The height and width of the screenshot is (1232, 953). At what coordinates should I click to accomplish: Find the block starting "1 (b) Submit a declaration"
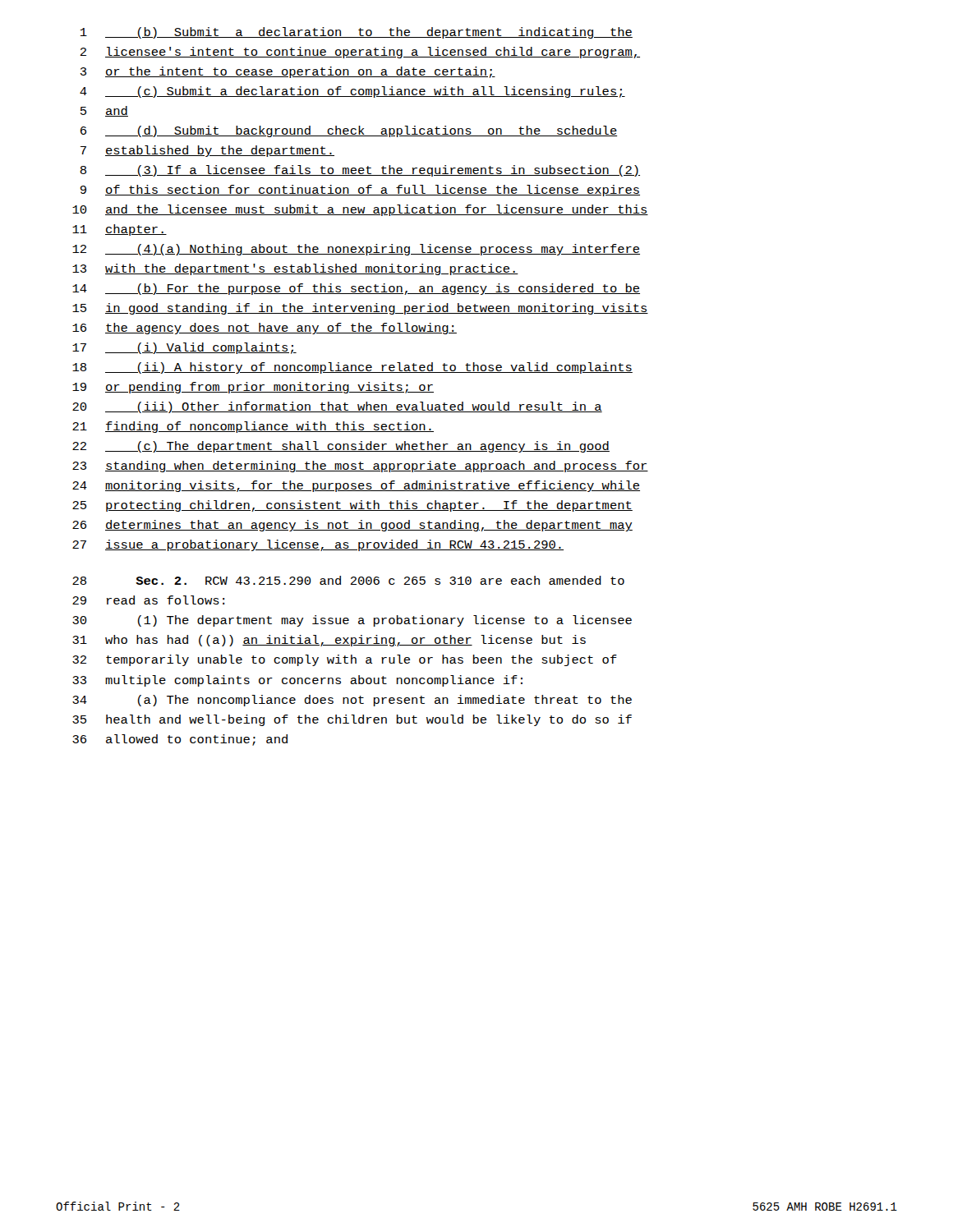[344, 33]
